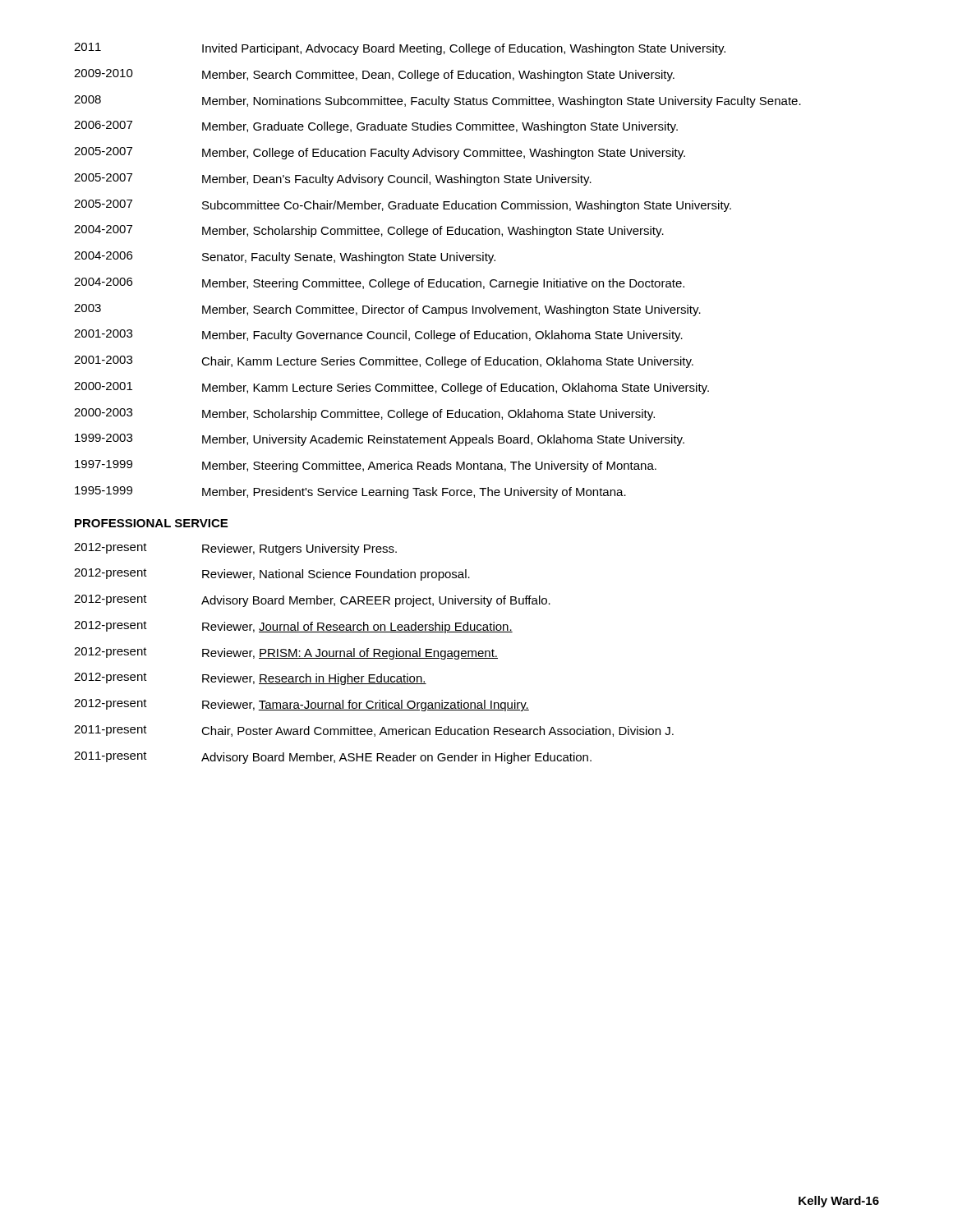Find the text block starting "2011-present Advisory Board Member,"
This screenshot has width=953, height=1232.
[476, 757]
